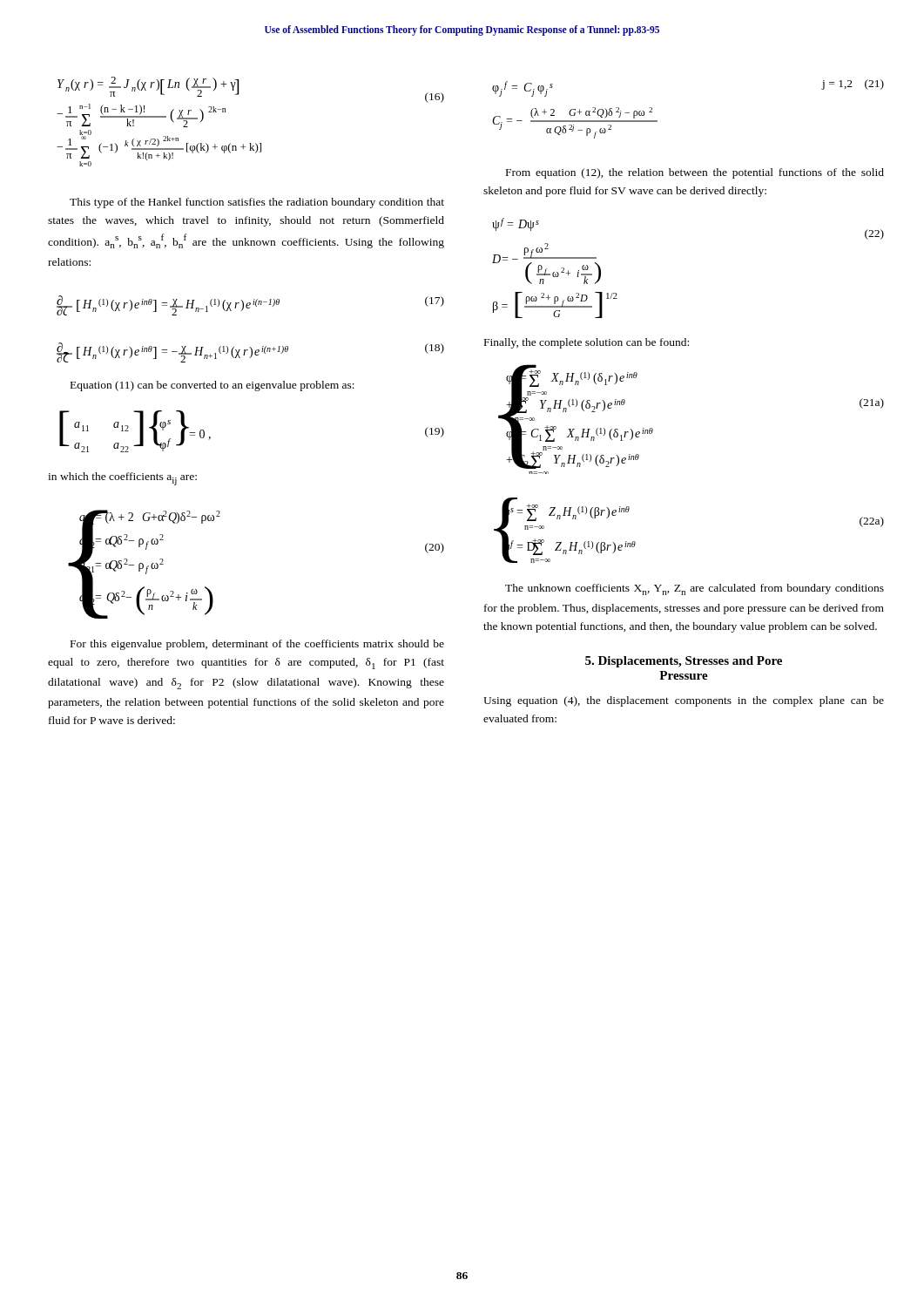Find the passage starting "in which the coefficients aij are:"
This screenshot has height=1307, width=924.
[x=123, y=477]
